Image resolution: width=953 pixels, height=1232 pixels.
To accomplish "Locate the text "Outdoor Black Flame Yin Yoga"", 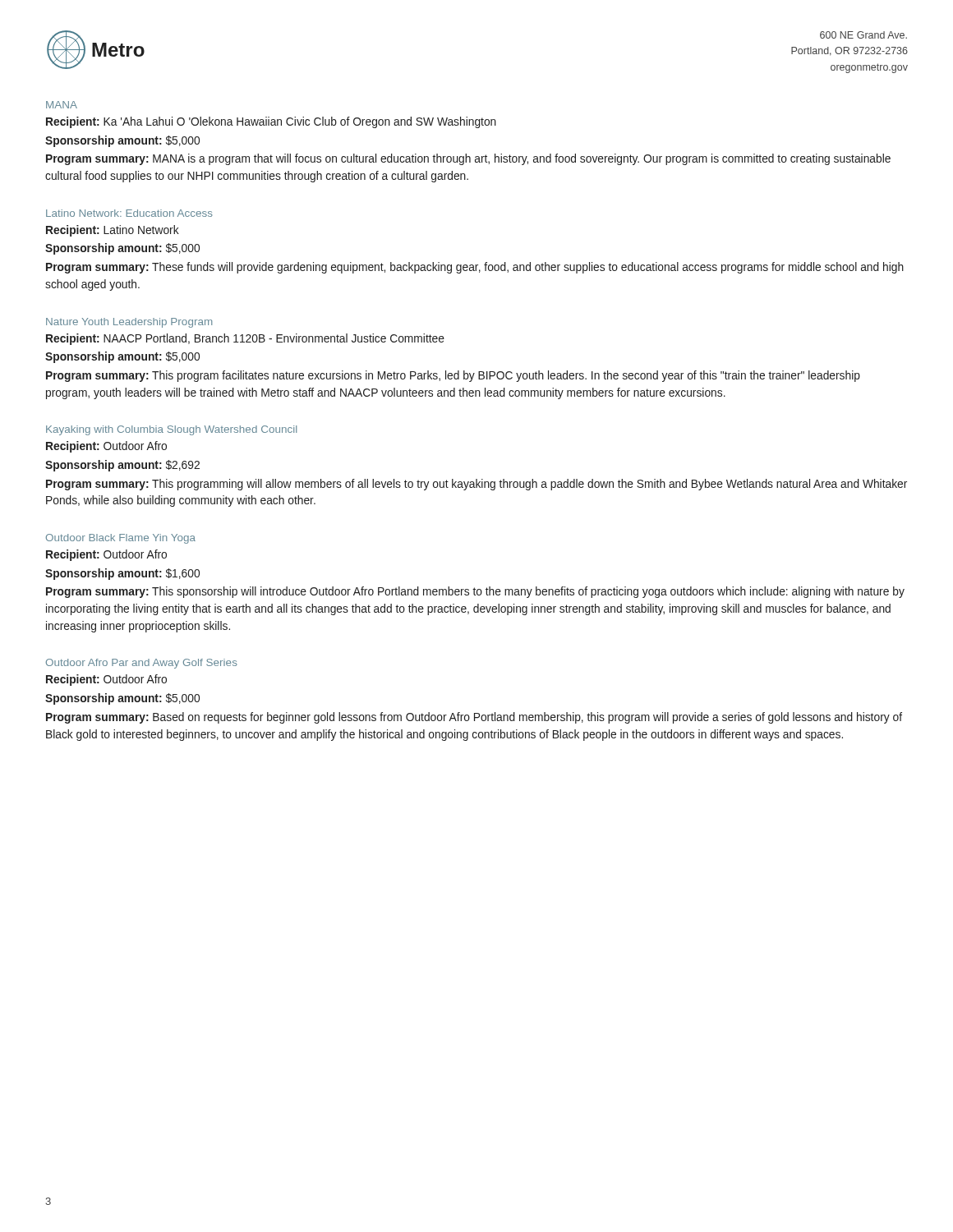I will (120, 538).
